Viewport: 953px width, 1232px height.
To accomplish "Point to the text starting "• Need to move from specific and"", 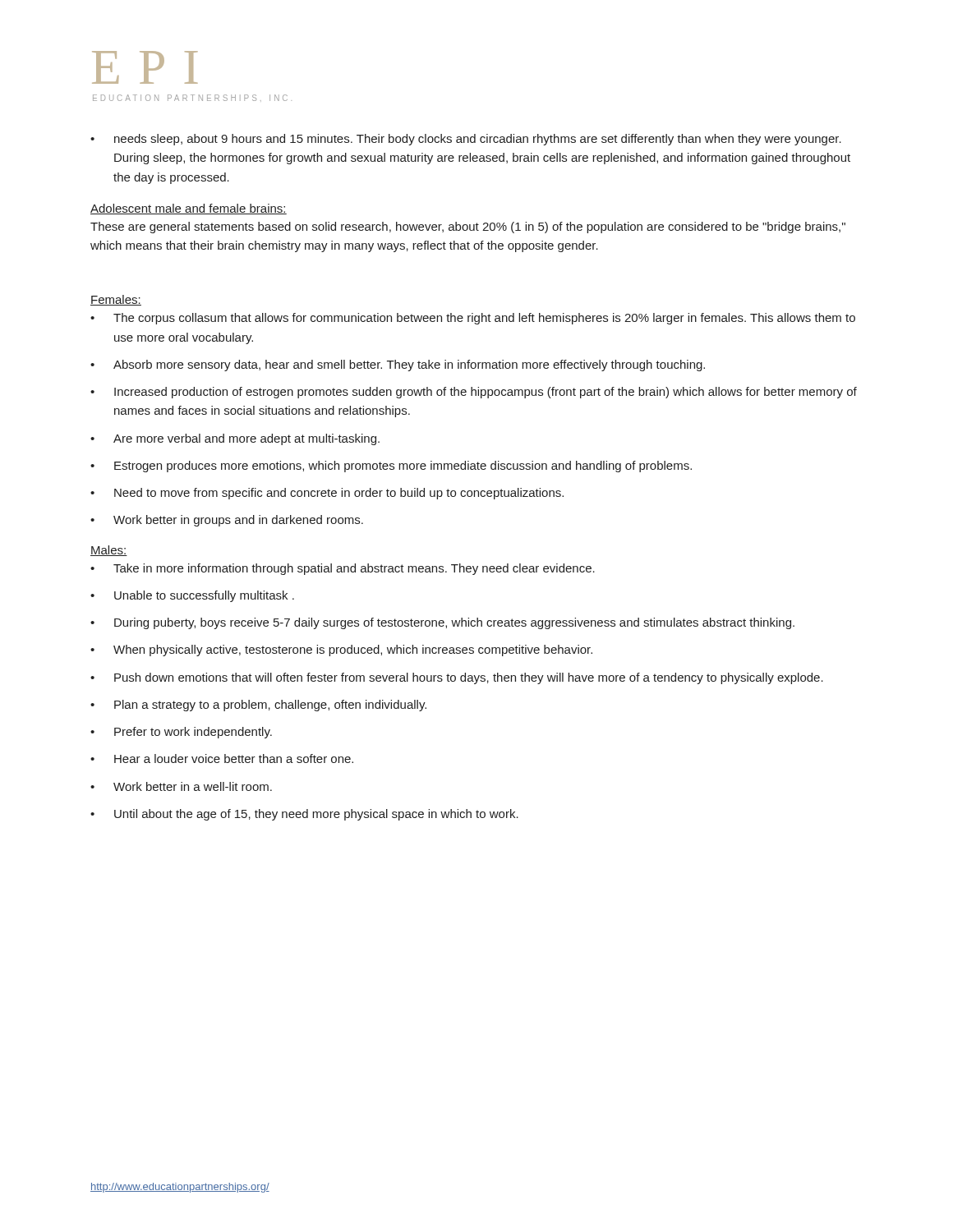I will click(x=476, y=492).
